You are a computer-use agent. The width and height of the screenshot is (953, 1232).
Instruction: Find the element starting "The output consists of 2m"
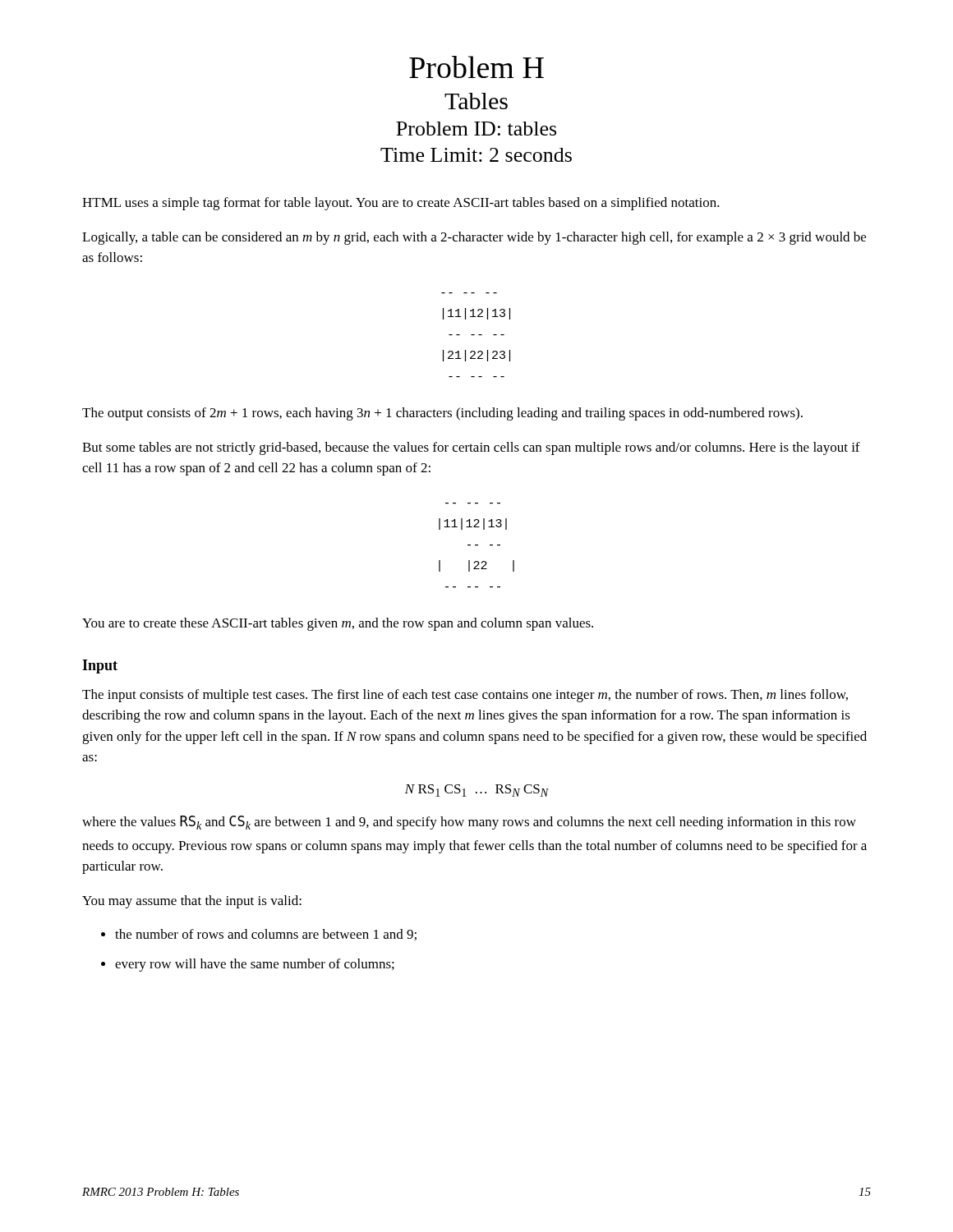(x=476, y=413)
